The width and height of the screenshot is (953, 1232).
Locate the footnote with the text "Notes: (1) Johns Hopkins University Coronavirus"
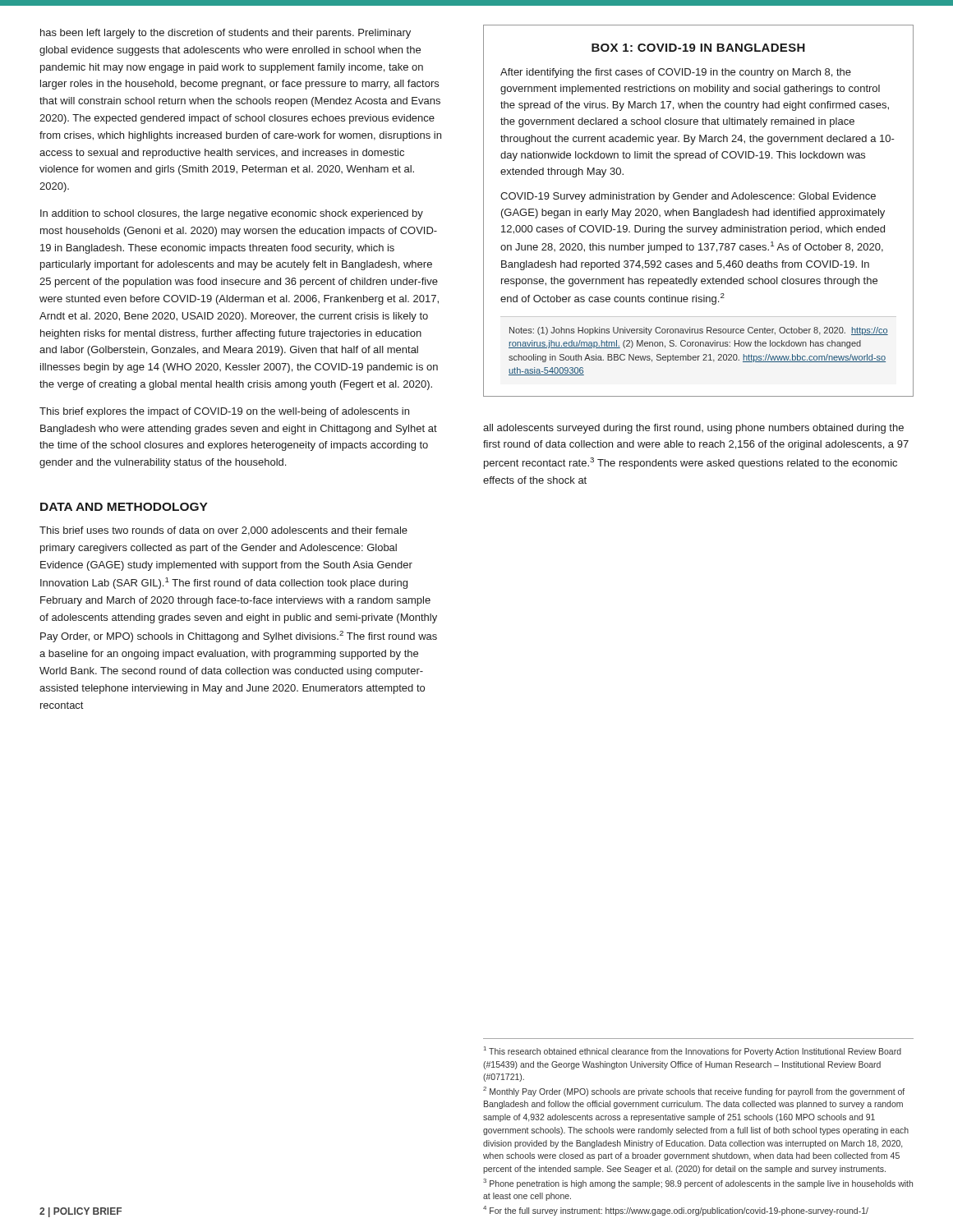[698, 350]
